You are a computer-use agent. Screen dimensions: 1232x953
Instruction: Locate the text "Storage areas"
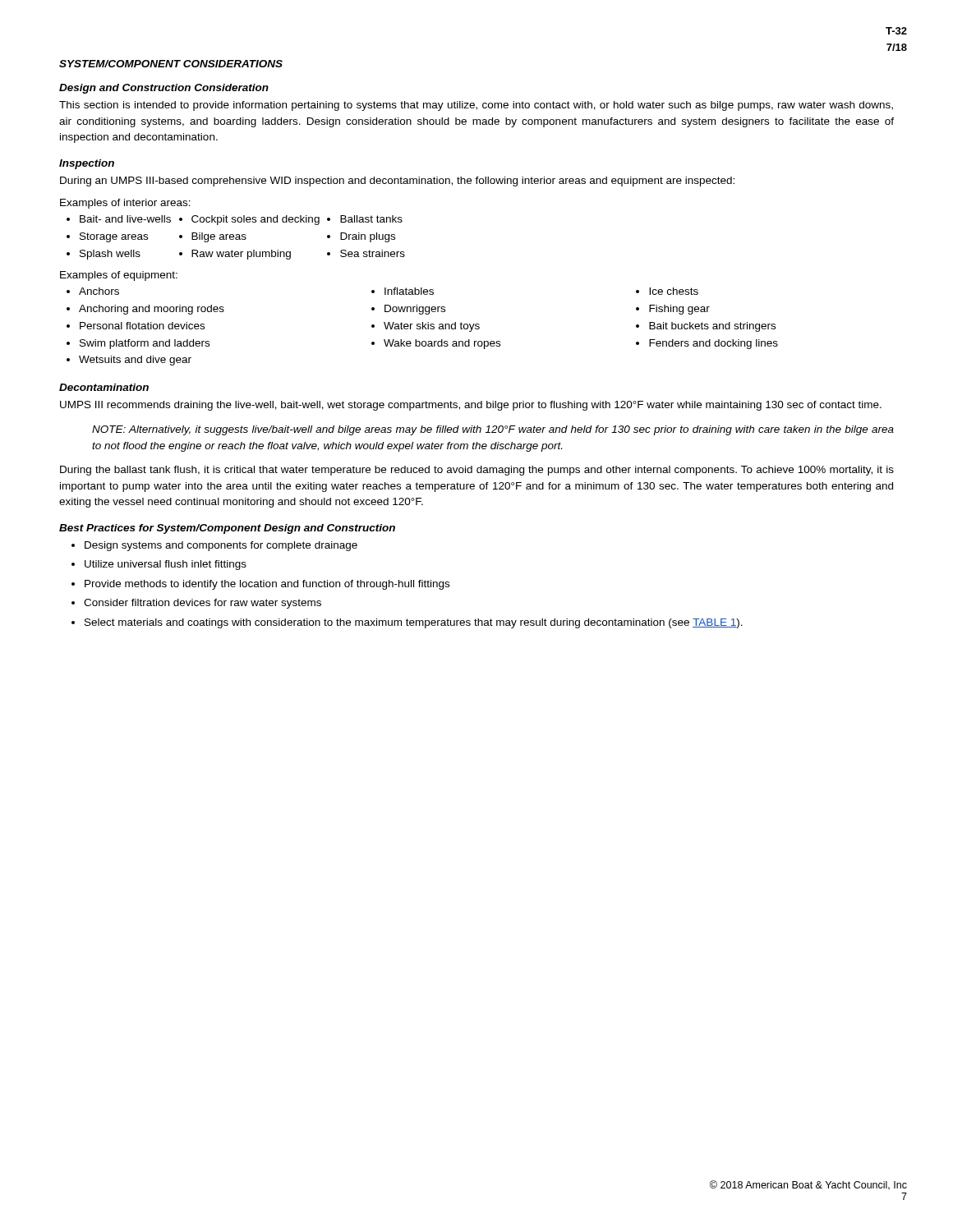(114, 236)
